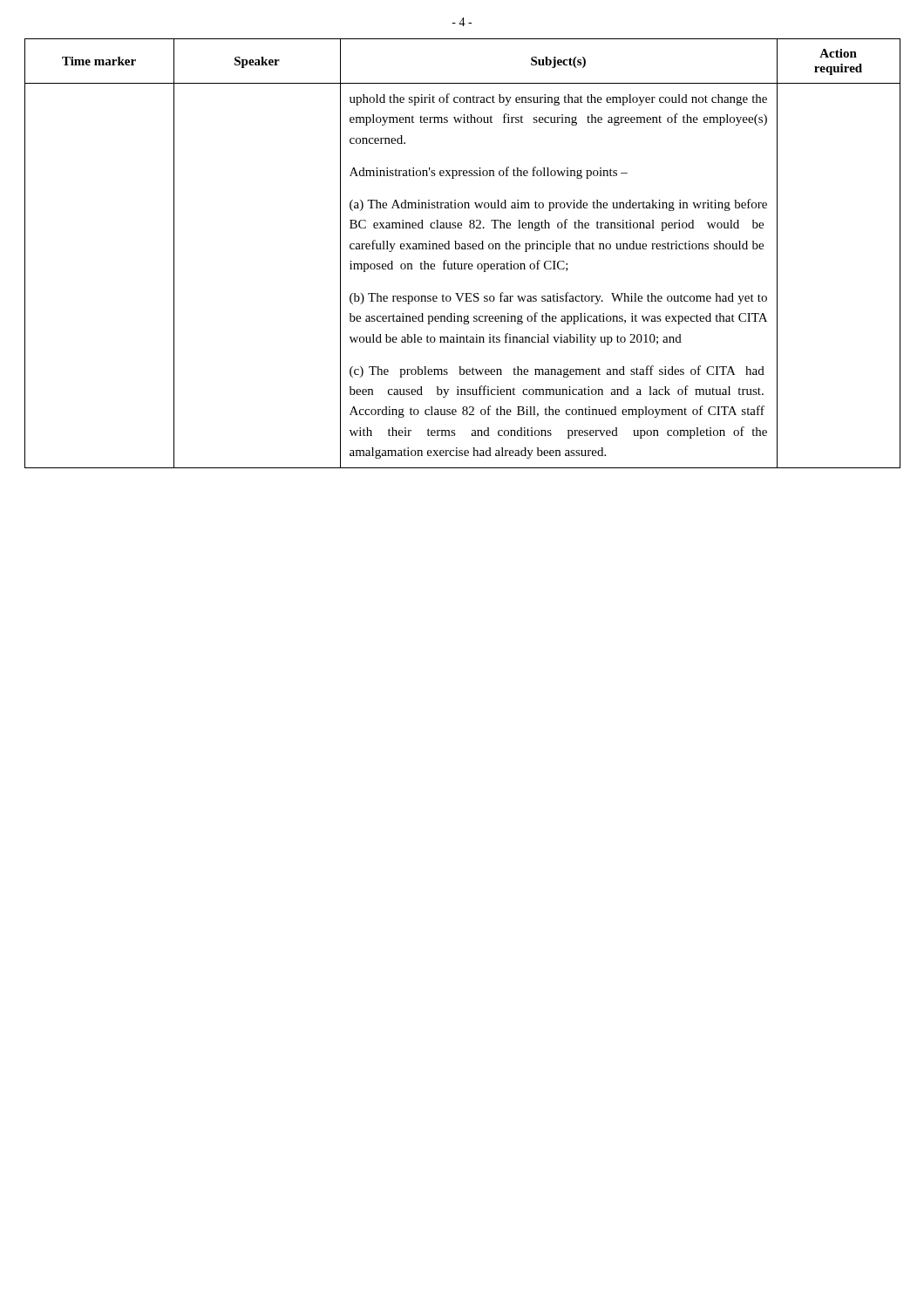
Task: Find the table that mentions "Action required"
Action: click(462, 253)
